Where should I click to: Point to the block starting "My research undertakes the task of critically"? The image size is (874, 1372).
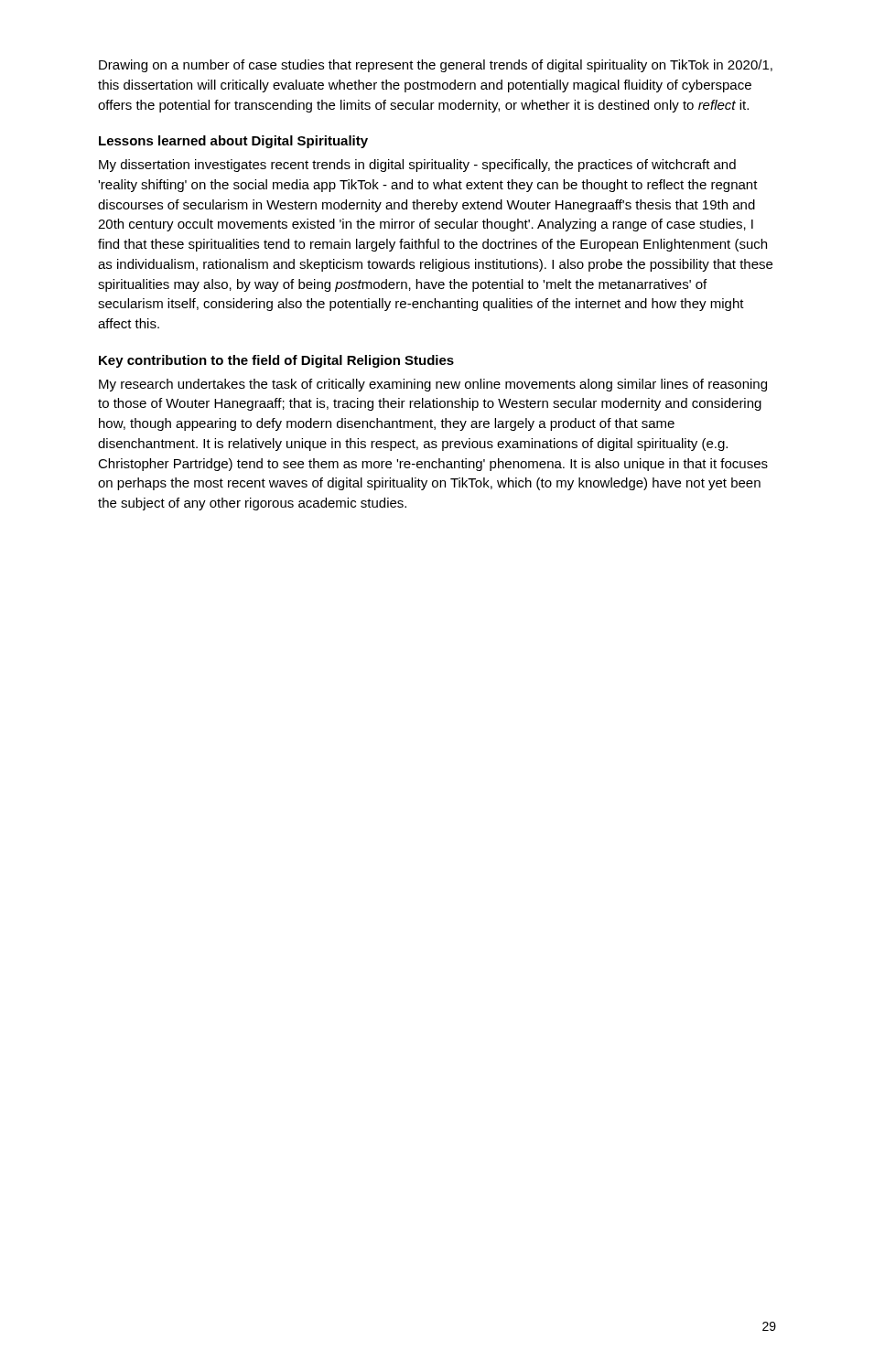[433, 443]
